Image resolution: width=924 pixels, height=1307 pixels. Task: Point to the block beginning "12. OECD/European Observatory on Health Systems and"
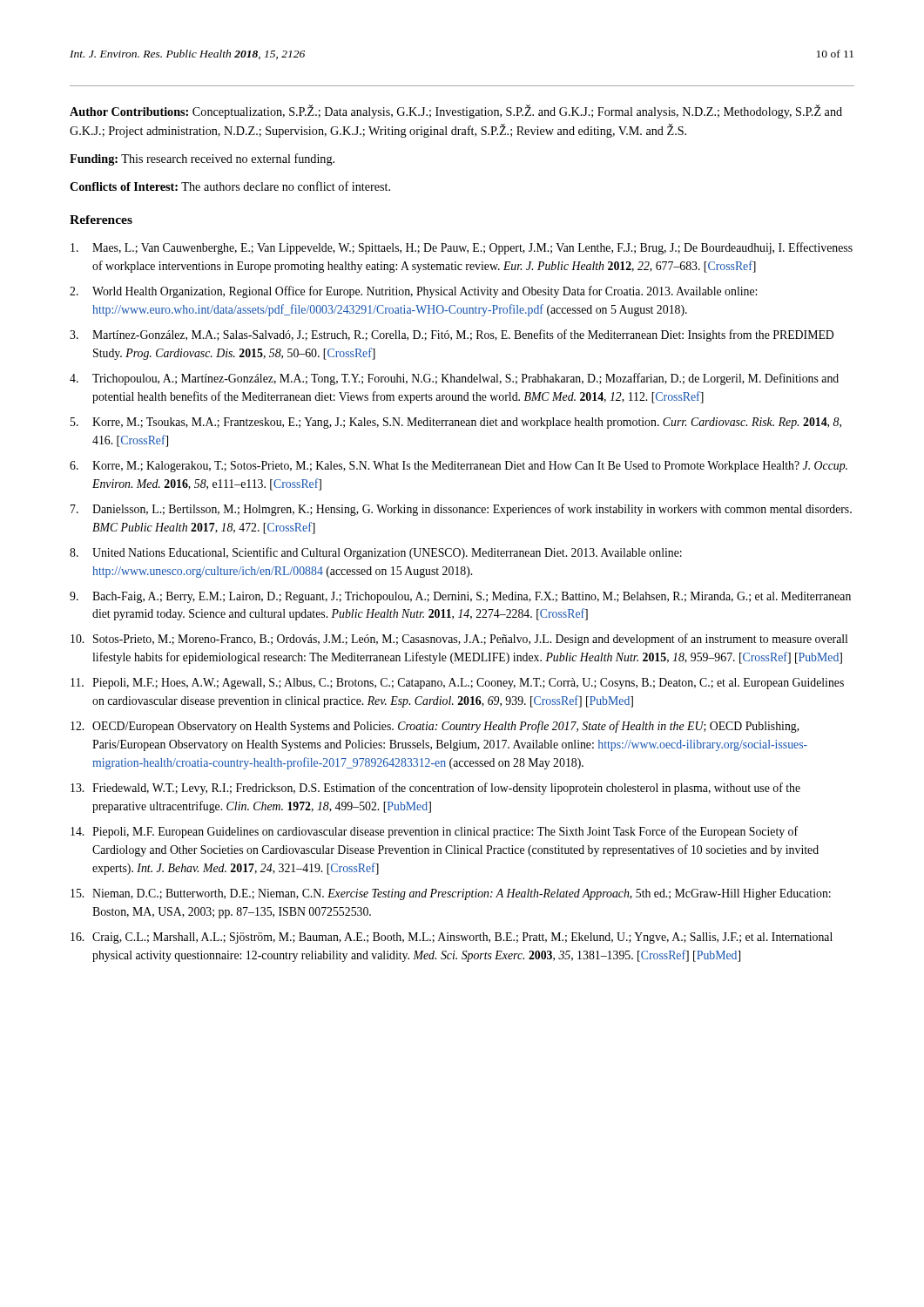(462, 746)
